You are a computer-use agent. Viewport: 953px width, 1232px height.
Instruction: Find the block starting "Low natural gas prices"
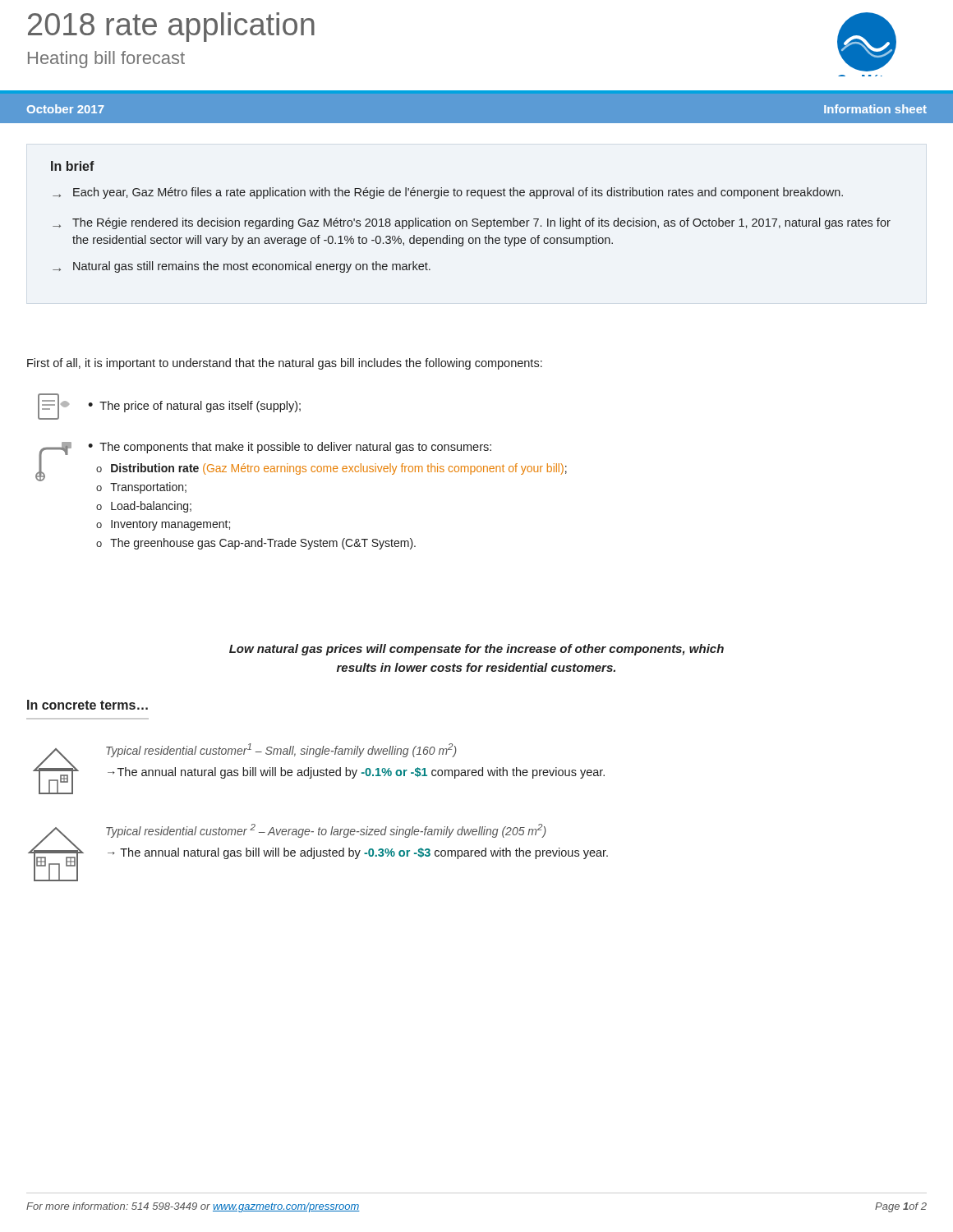(476, 658)
